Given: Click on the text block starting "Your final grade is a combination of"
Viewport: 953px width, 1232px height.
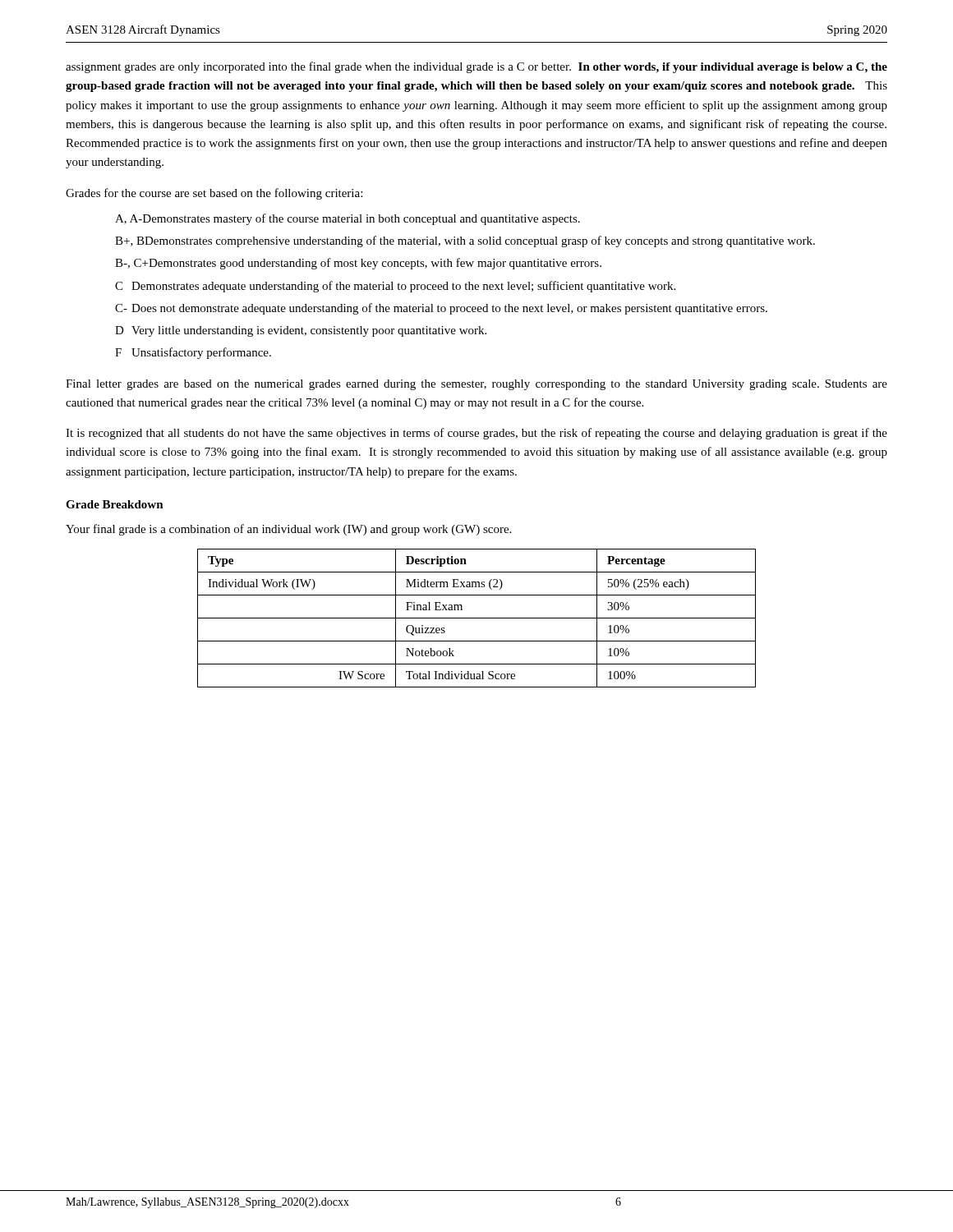Looking at the screenshot, I should tap(289, 529).
